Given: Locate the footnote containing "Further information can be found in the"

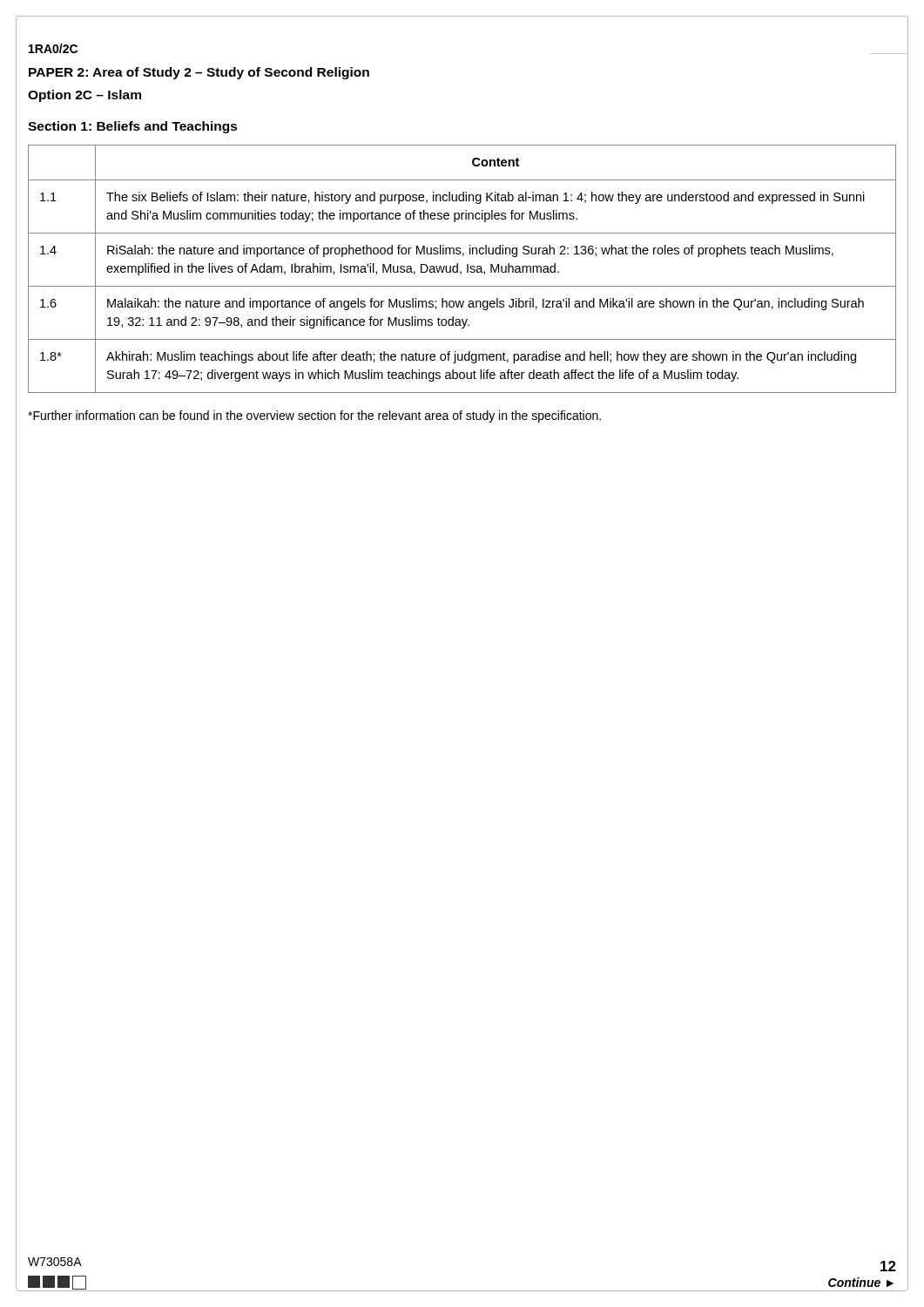Looking at the screenshot, I should pyautogui.click(x=315, y=416).
